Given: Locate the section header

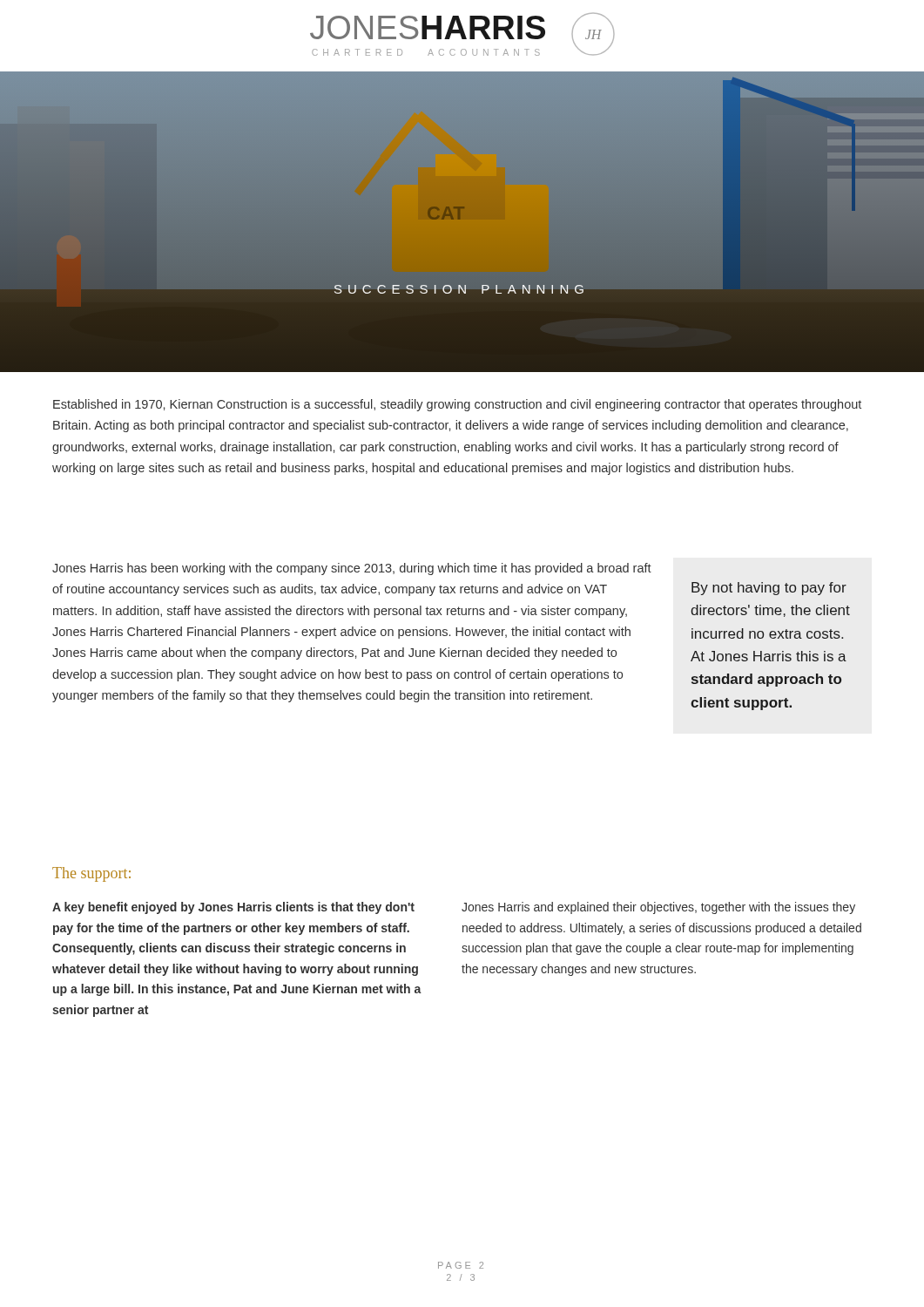Looking at the screenshot, I should (92, 873).
